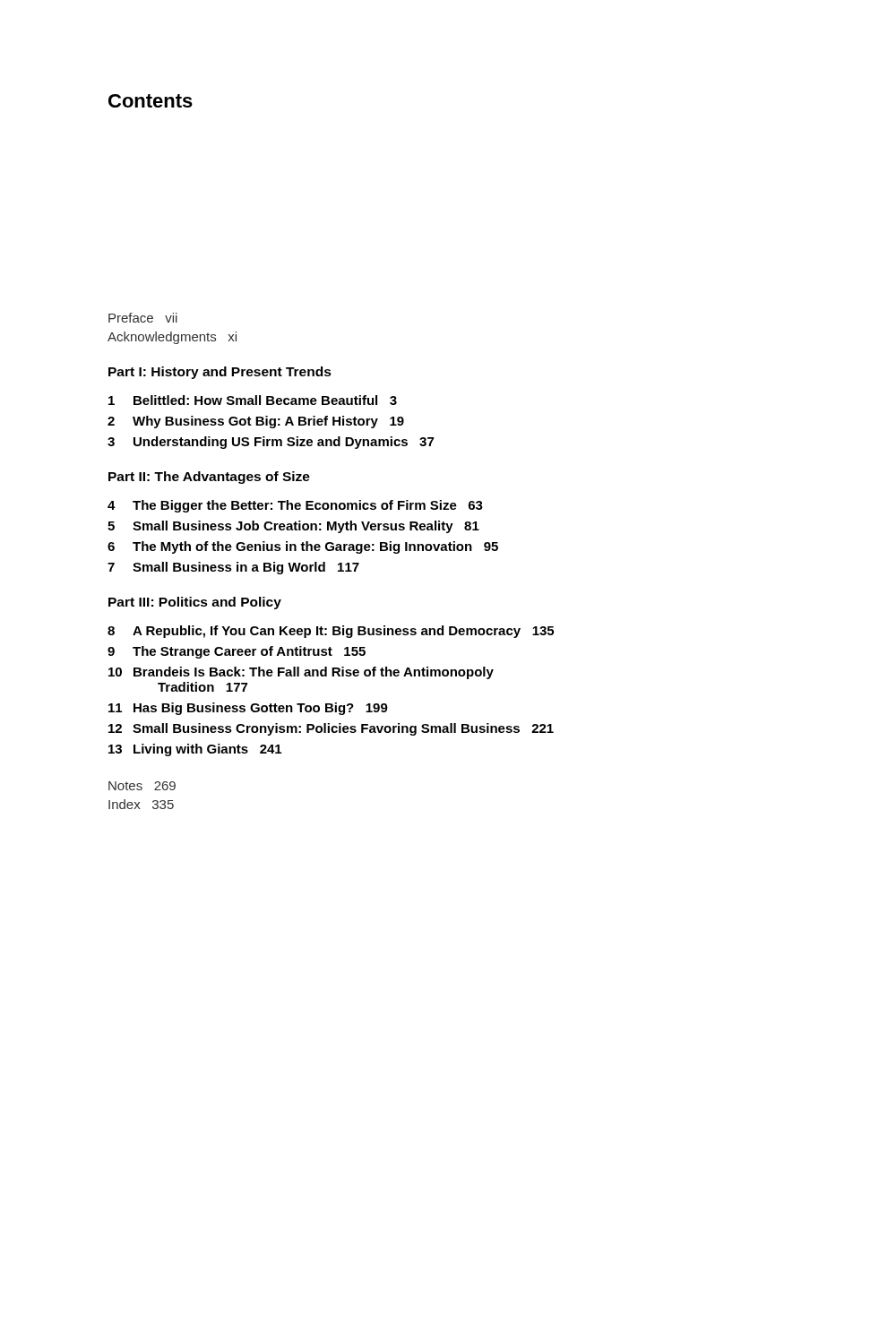Click on the section header containing "Part II: The Advantages"

pyautogui.click(x=209, y=476)
